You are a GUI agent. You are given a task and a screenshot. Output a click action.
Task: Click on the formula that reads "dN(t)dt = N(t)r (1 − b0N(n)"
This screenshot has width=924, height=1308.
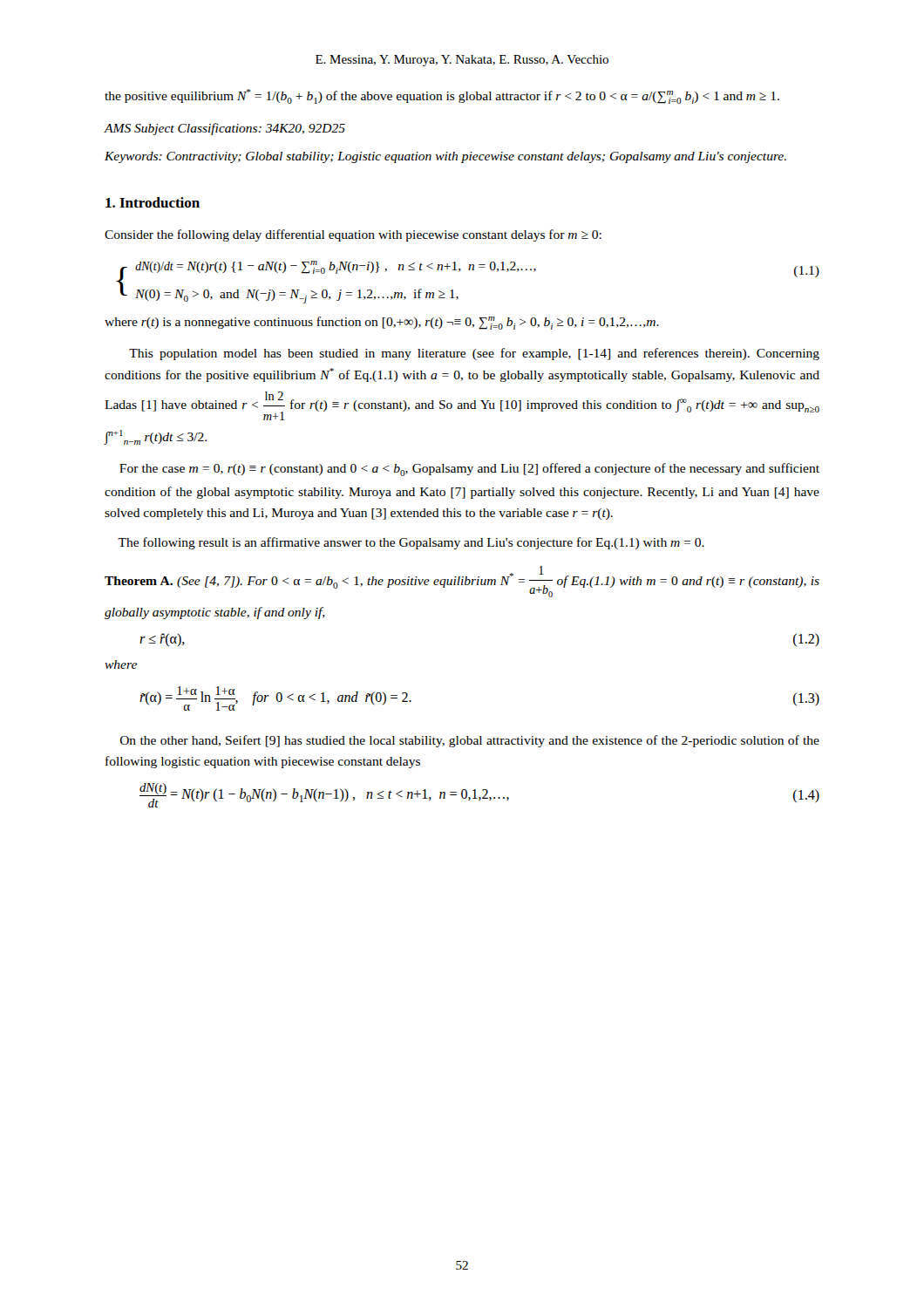[x=479, y=795]
